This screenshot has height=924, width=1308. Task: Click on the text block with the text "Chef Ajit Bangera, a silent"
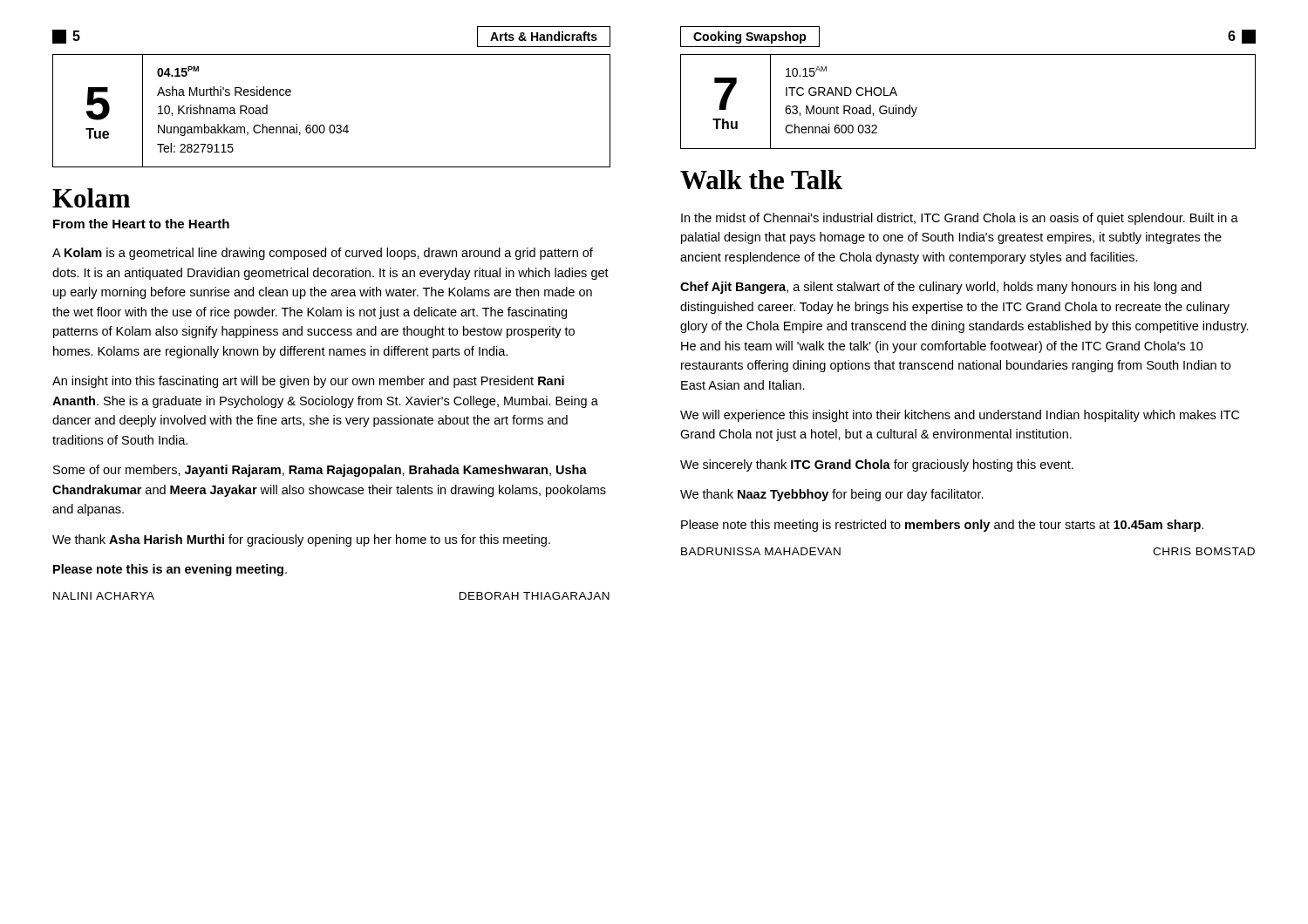(x=965, y=336)
